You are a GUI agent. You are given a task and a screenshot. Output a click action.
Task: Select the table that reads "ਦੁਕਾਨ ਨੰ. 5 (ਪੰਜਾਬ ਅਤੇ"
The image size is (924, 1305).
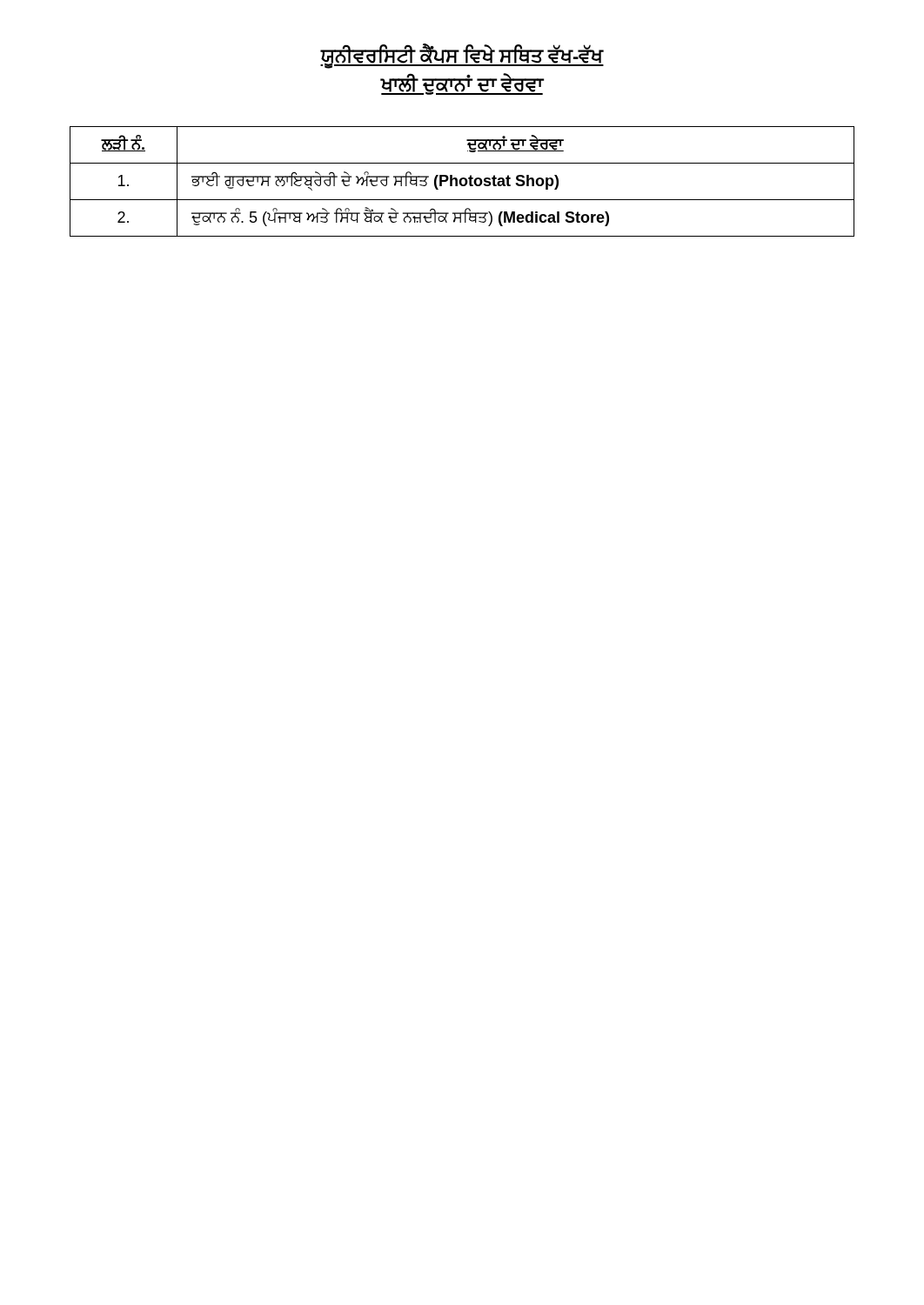click(462, 181)
